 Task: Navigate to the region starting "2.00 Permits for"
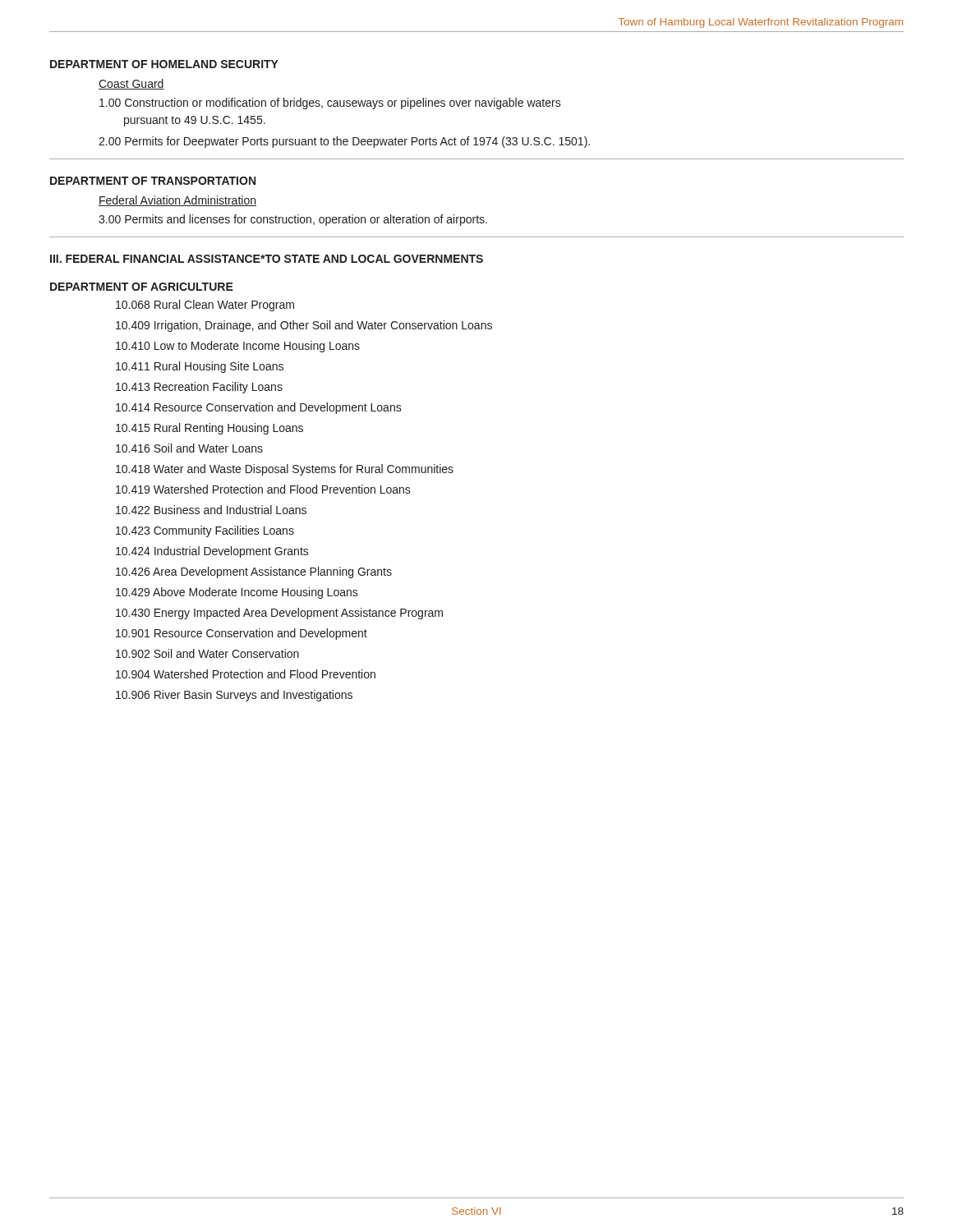click(x=345, y=141)
